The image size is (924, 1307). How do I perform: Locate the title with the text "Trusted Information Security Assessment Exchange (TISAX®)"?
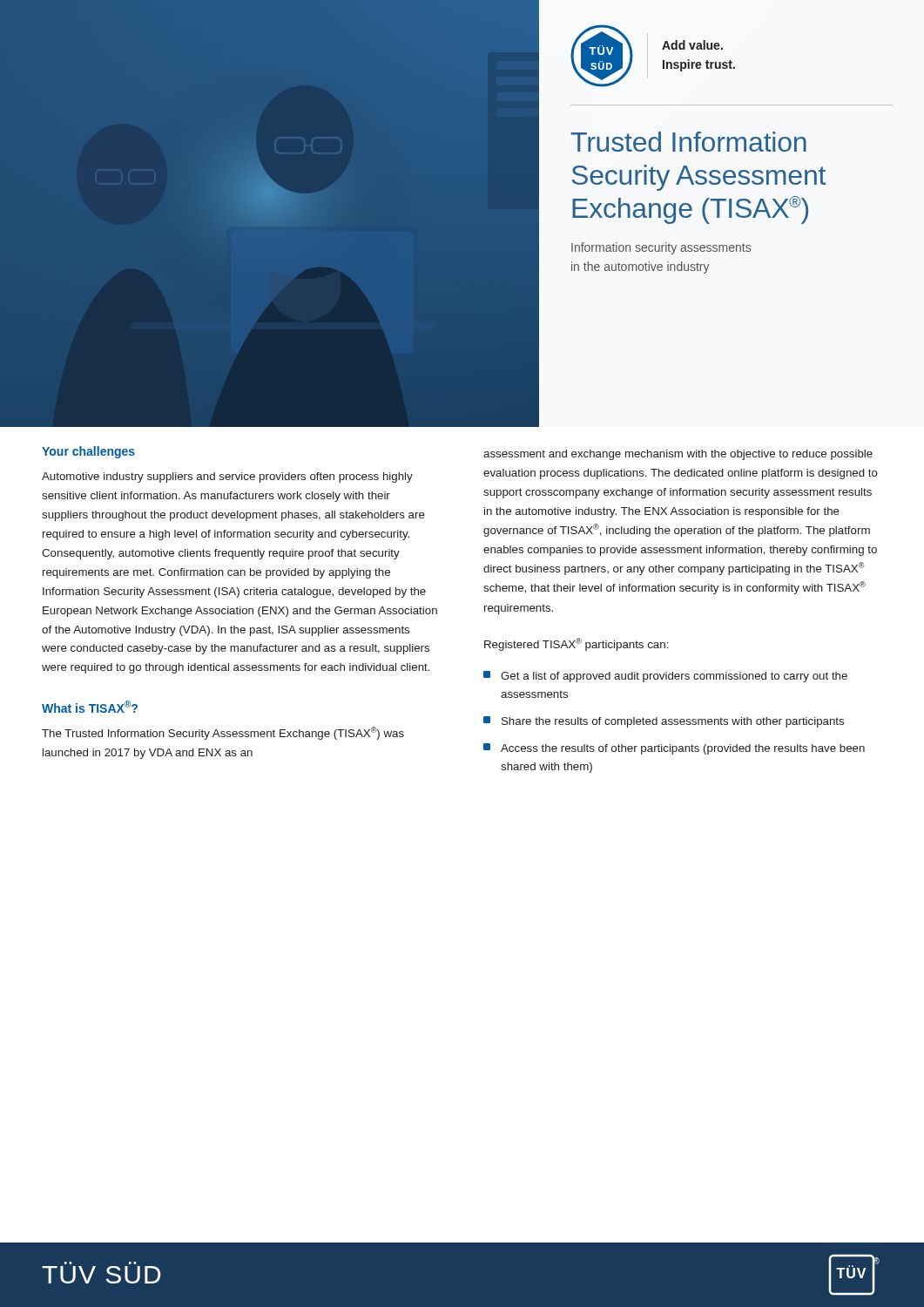(x=698, y=175)
